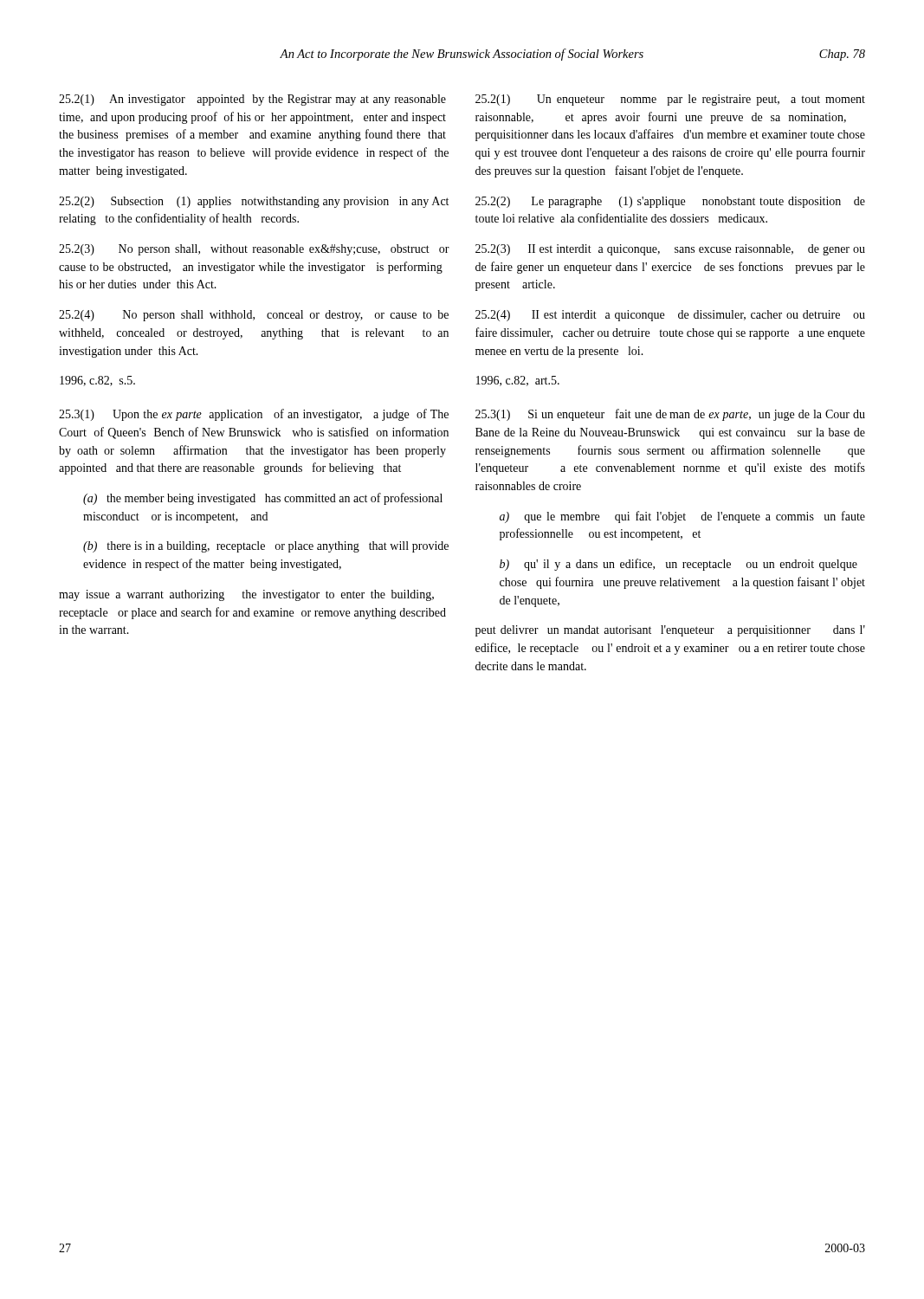Screen dimensions: 1299x924
Task: Find the block on this page that starts "2(3) No person shall, without reasonable ex&#shy;cuse, obstruct"
Action: pyautogui.click(x=254, y=267)
